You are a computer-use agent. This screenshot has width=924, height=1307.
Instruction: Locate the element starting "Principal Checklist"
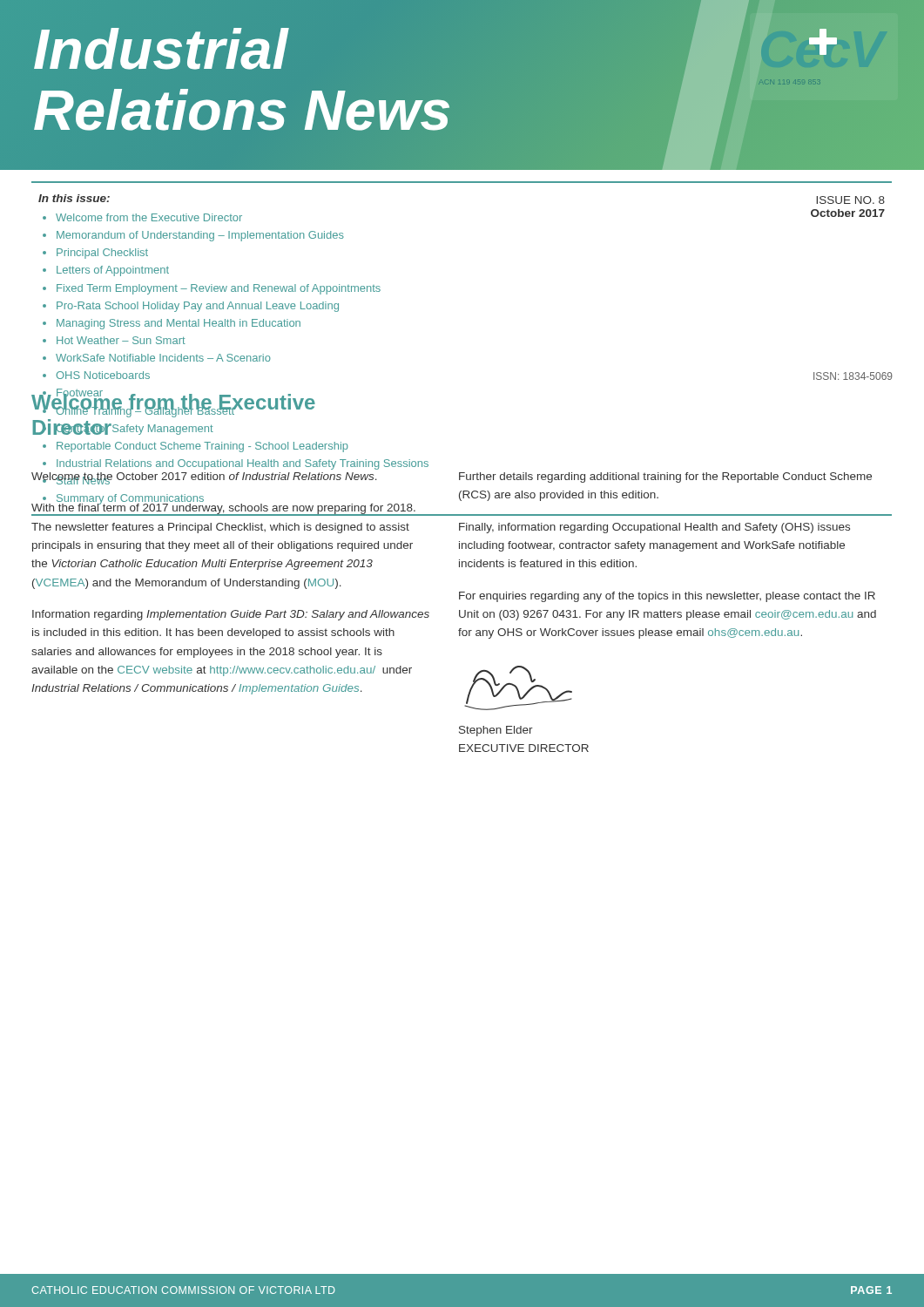102,253
